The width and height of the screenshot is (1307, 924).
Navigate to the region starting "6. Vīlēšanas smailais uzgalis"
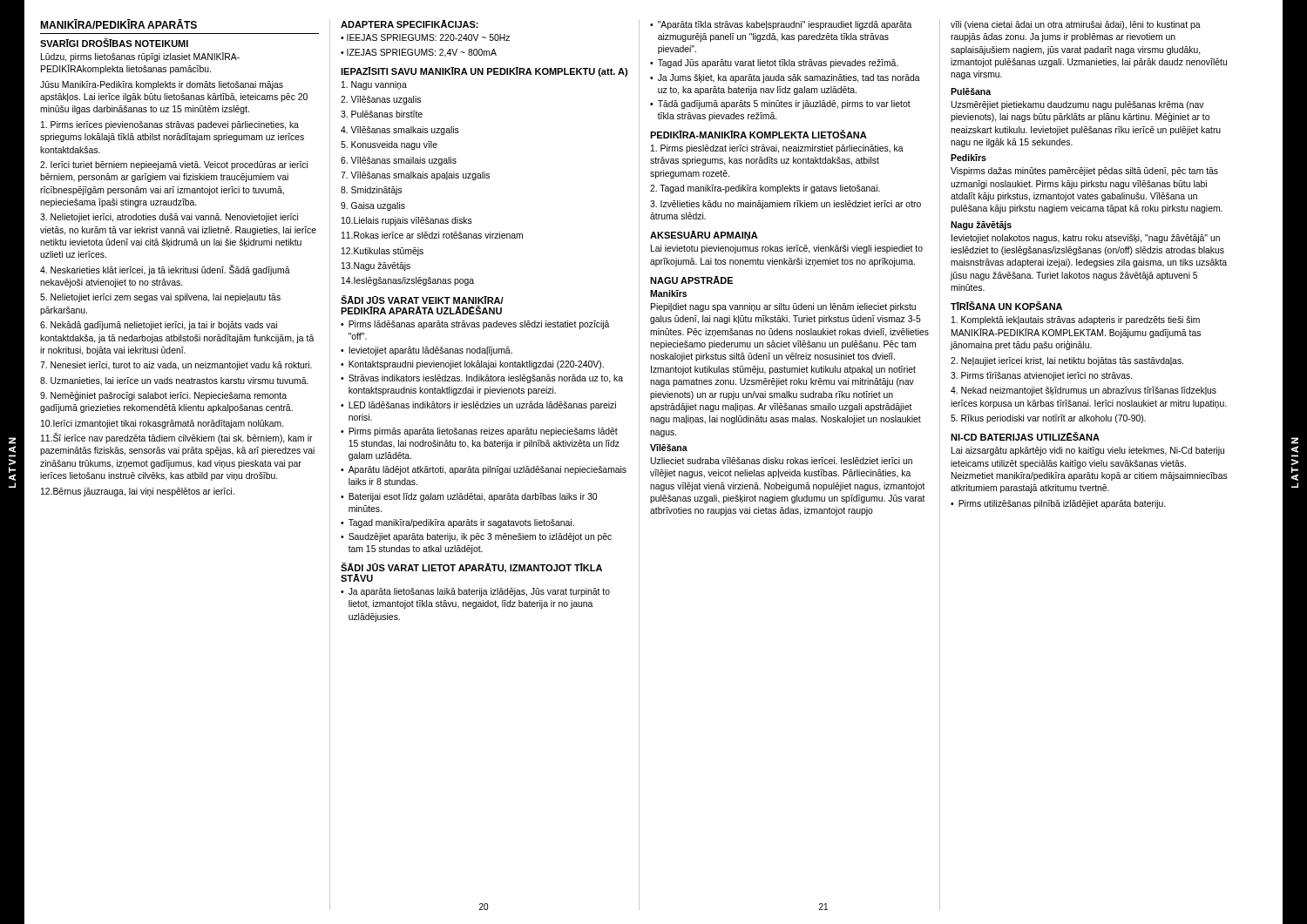(485, 161)
